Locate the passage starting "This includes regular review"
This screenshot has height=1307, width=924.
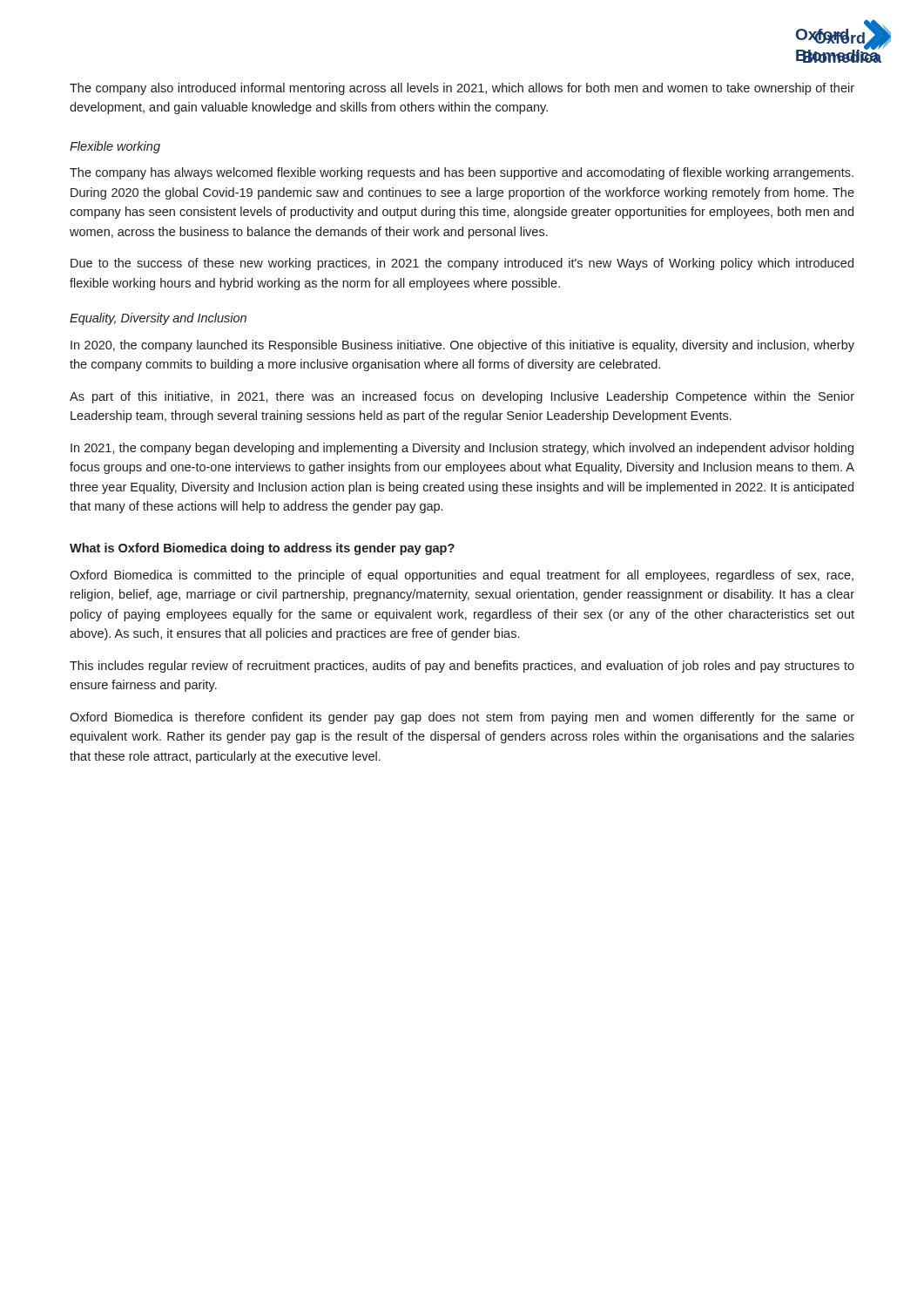pos(462,676)
